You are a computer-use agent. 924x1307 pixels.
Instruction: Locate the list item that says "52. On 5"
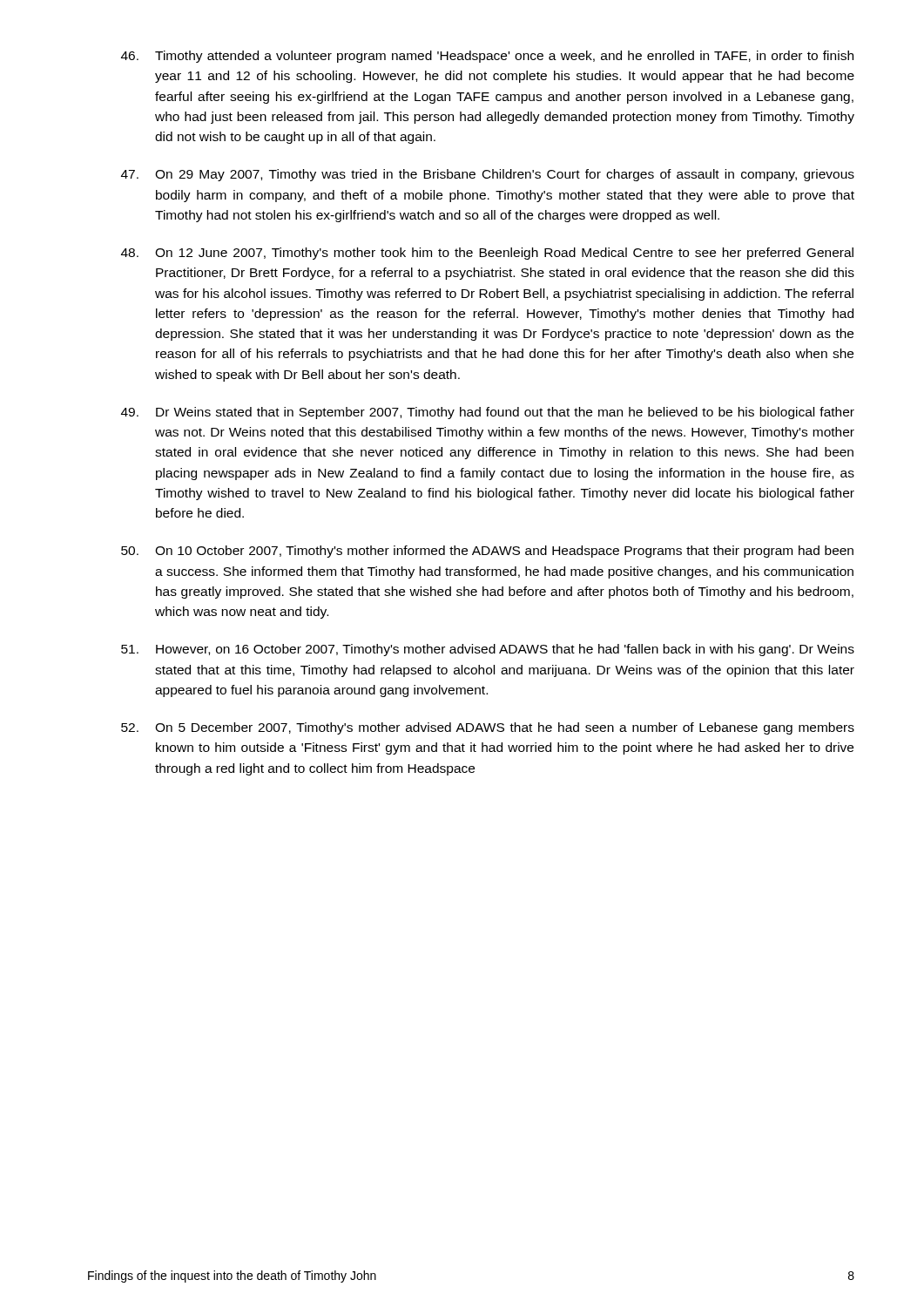(471, 748)
